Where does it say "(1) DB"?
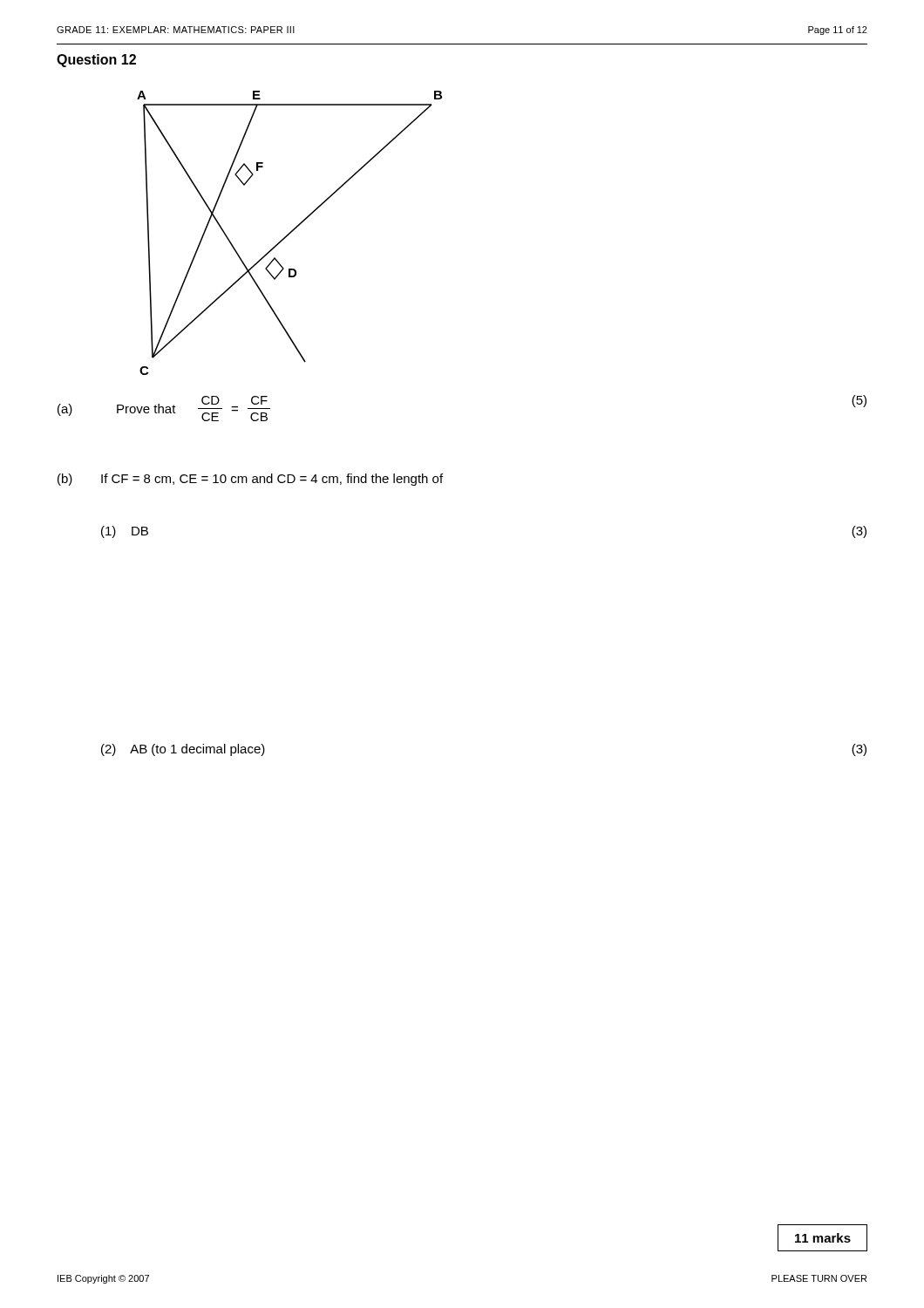Screen dimensions: 1308x924 coord(125,531)
